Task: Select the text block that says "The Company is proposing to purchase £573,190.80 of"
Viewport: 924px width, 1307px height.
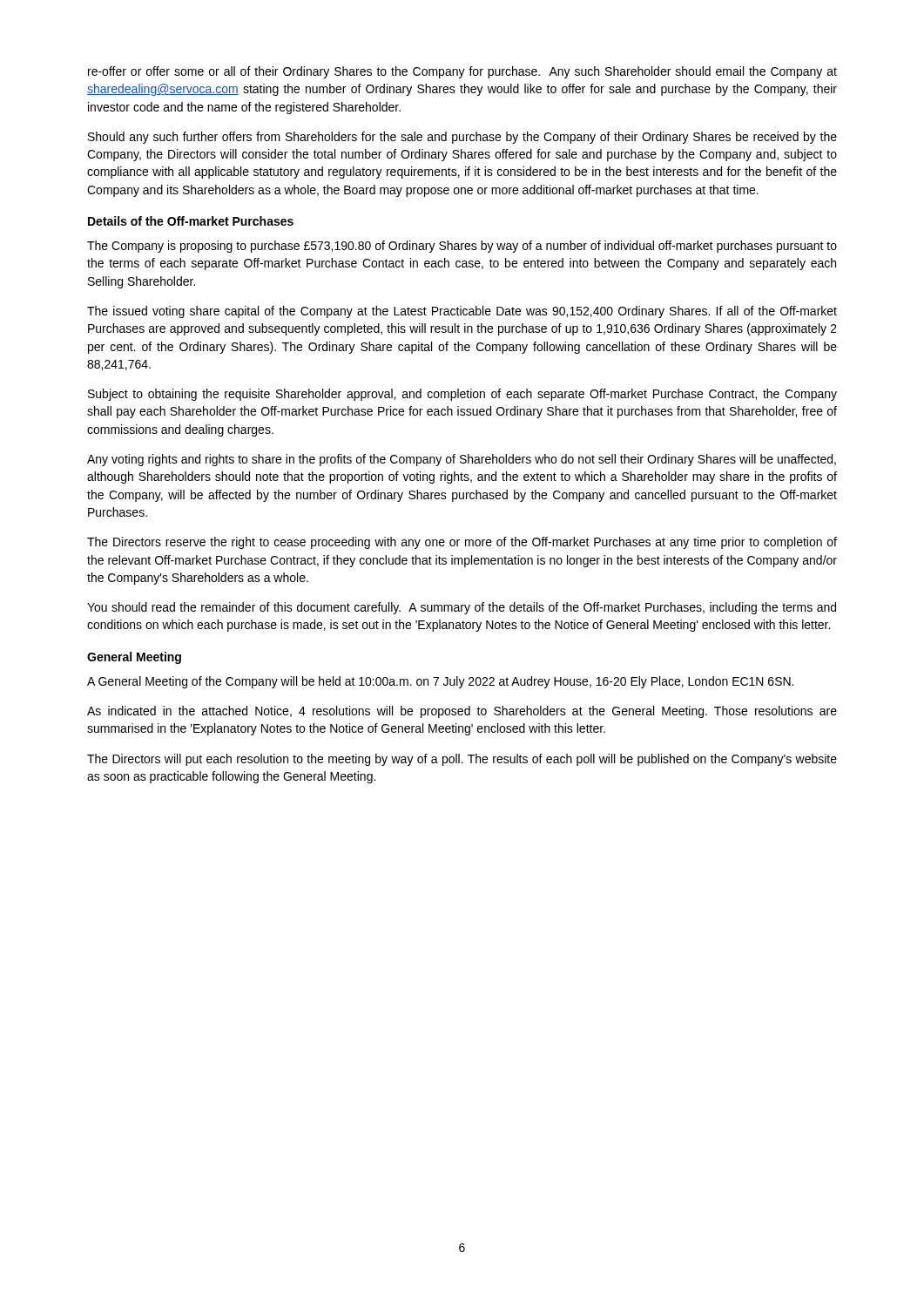Action: click(462, 264)
